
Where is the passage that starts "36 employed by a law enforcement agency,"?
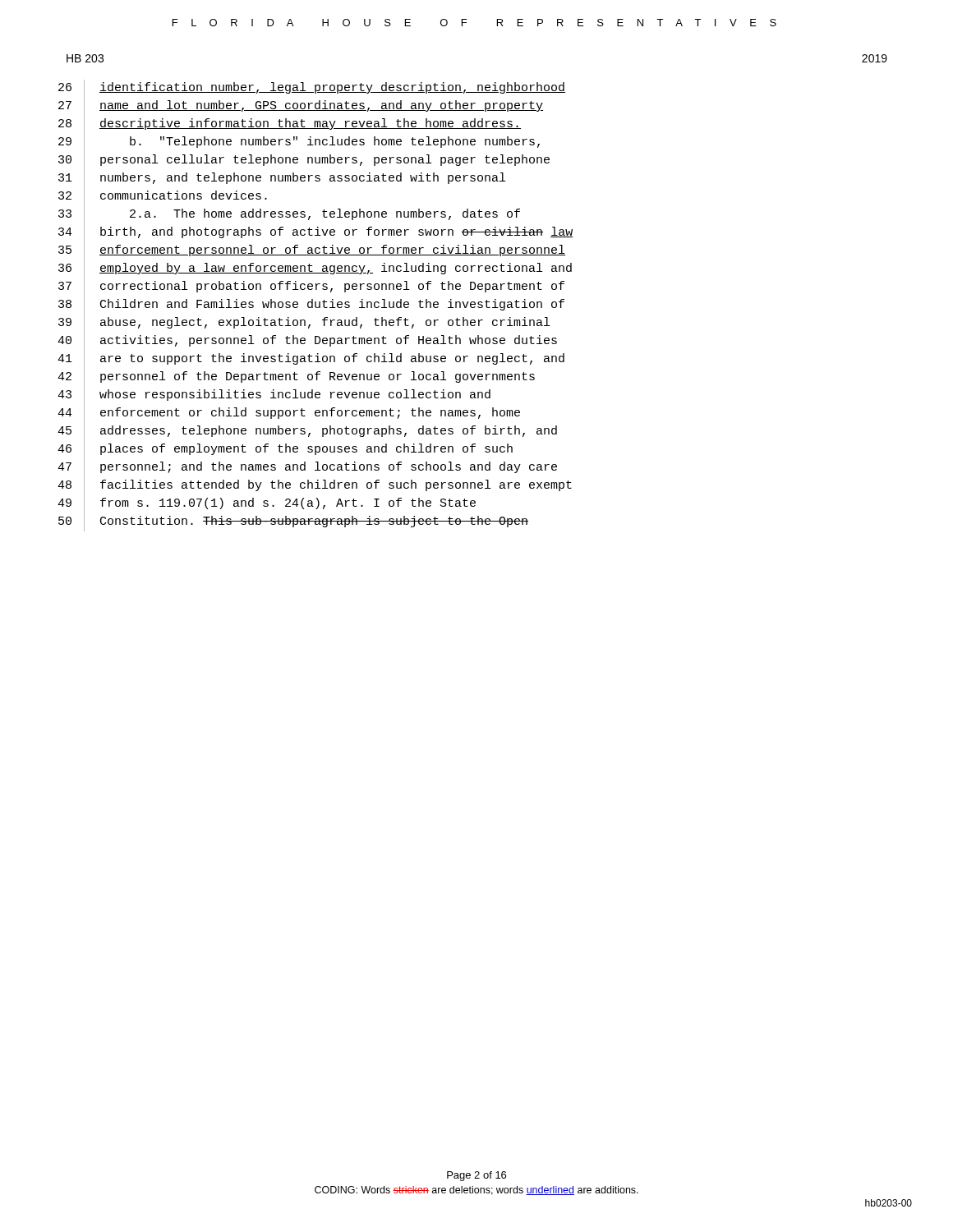[476, 269]
